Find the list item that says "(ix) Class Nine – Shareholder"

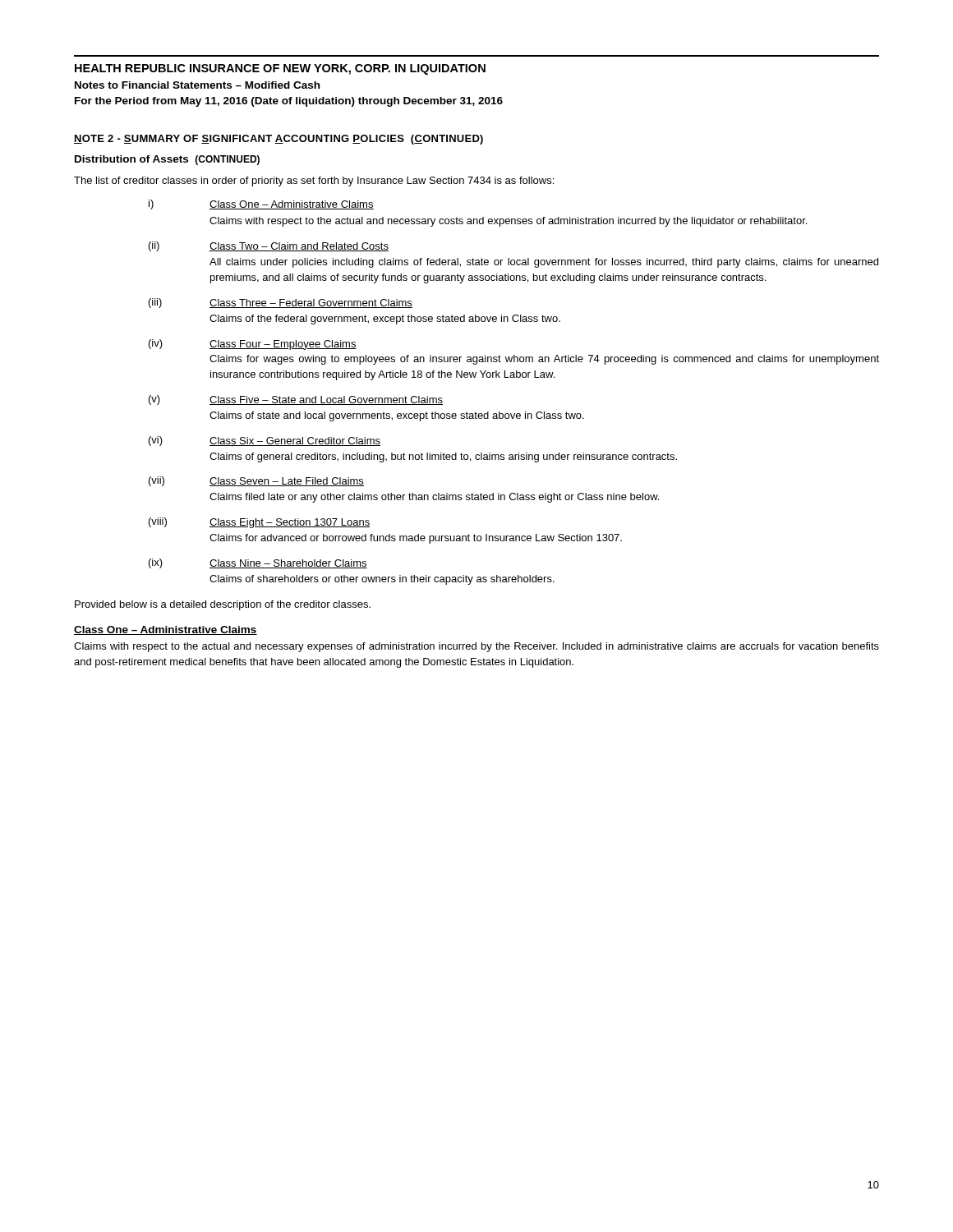513,571
